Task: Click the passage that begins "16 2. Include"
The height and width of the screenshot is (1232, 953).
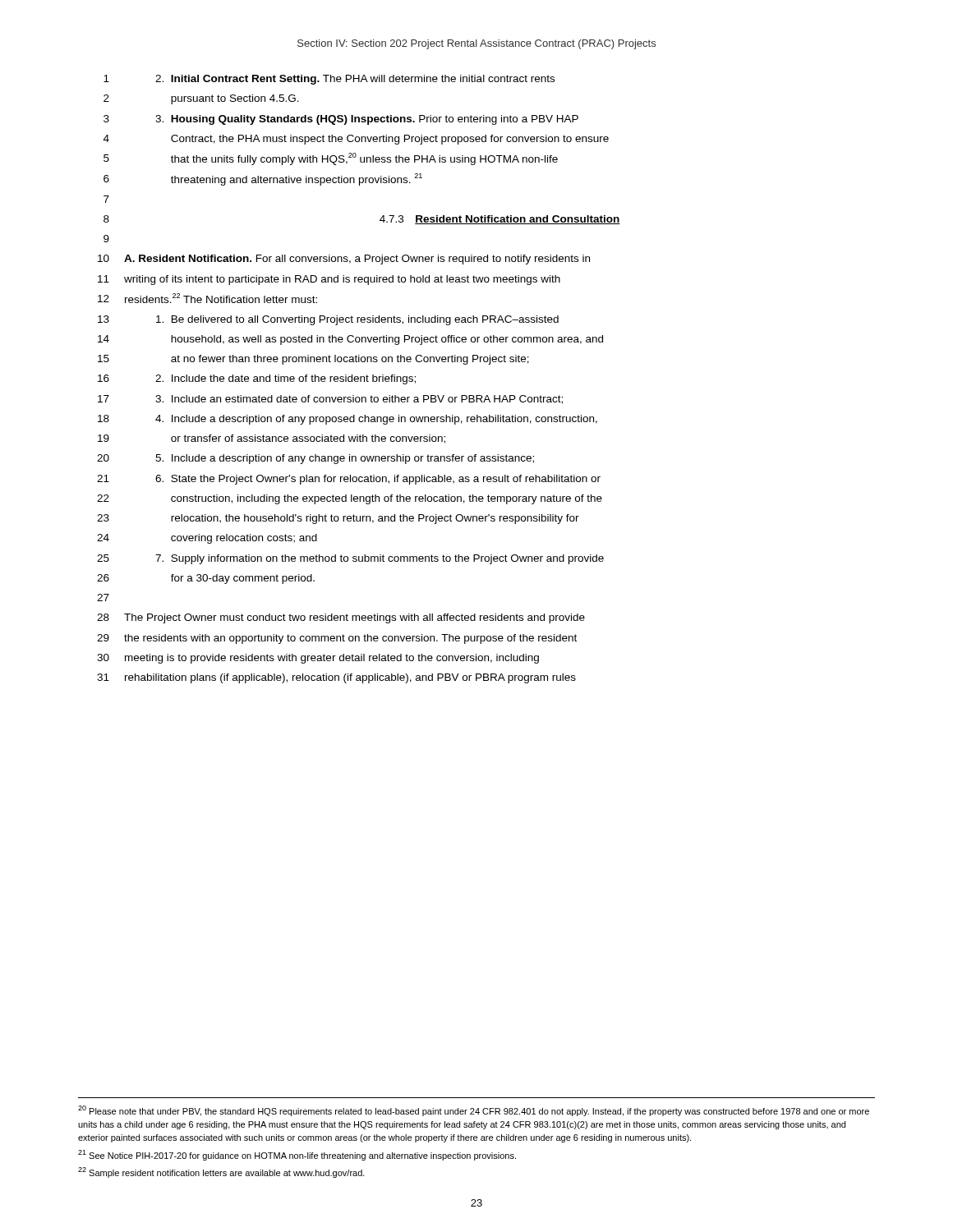Action: [x=257, y=379]
